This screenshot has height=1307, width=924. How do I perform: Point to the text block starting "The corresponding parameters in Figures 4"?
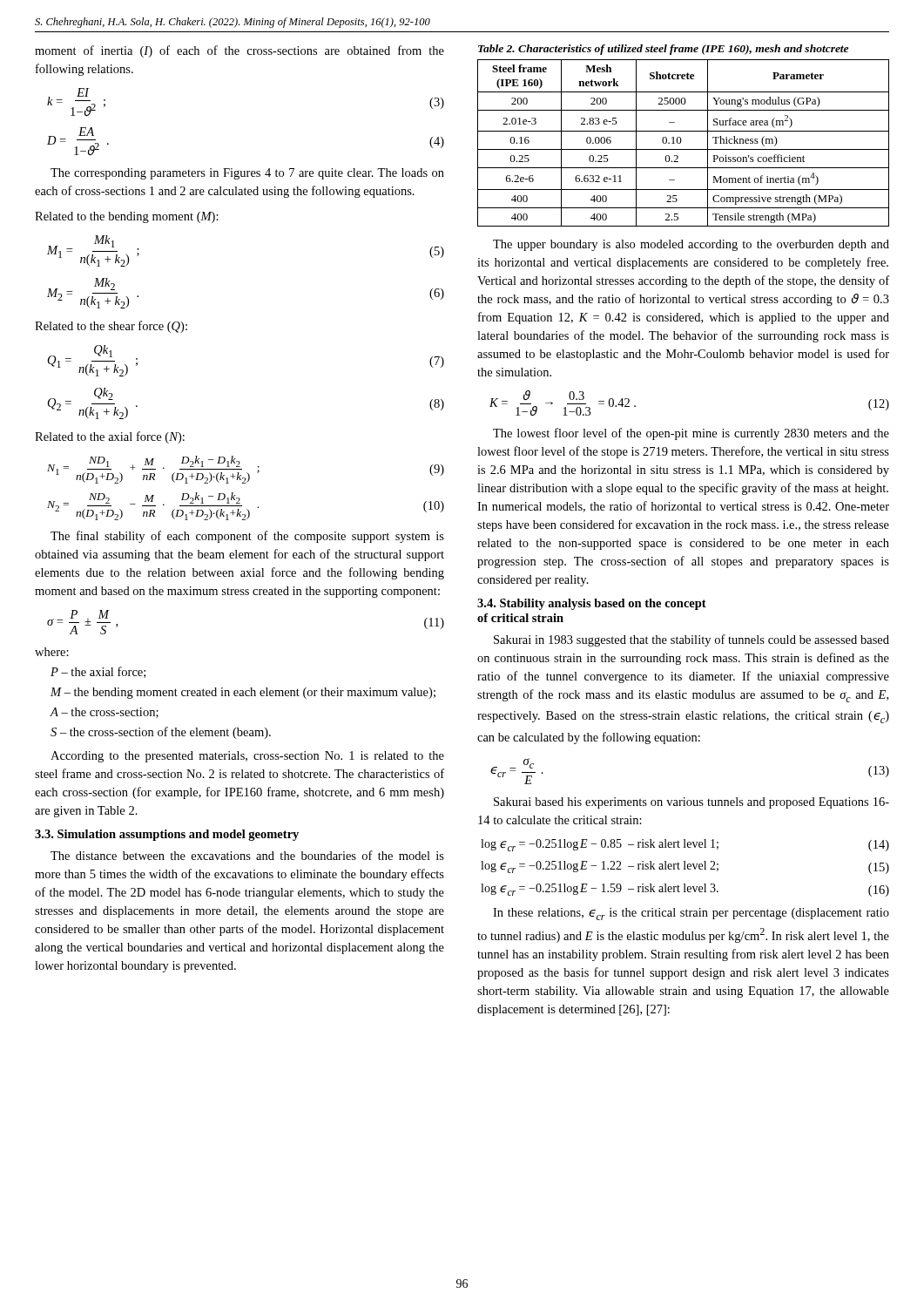point(240,181)
